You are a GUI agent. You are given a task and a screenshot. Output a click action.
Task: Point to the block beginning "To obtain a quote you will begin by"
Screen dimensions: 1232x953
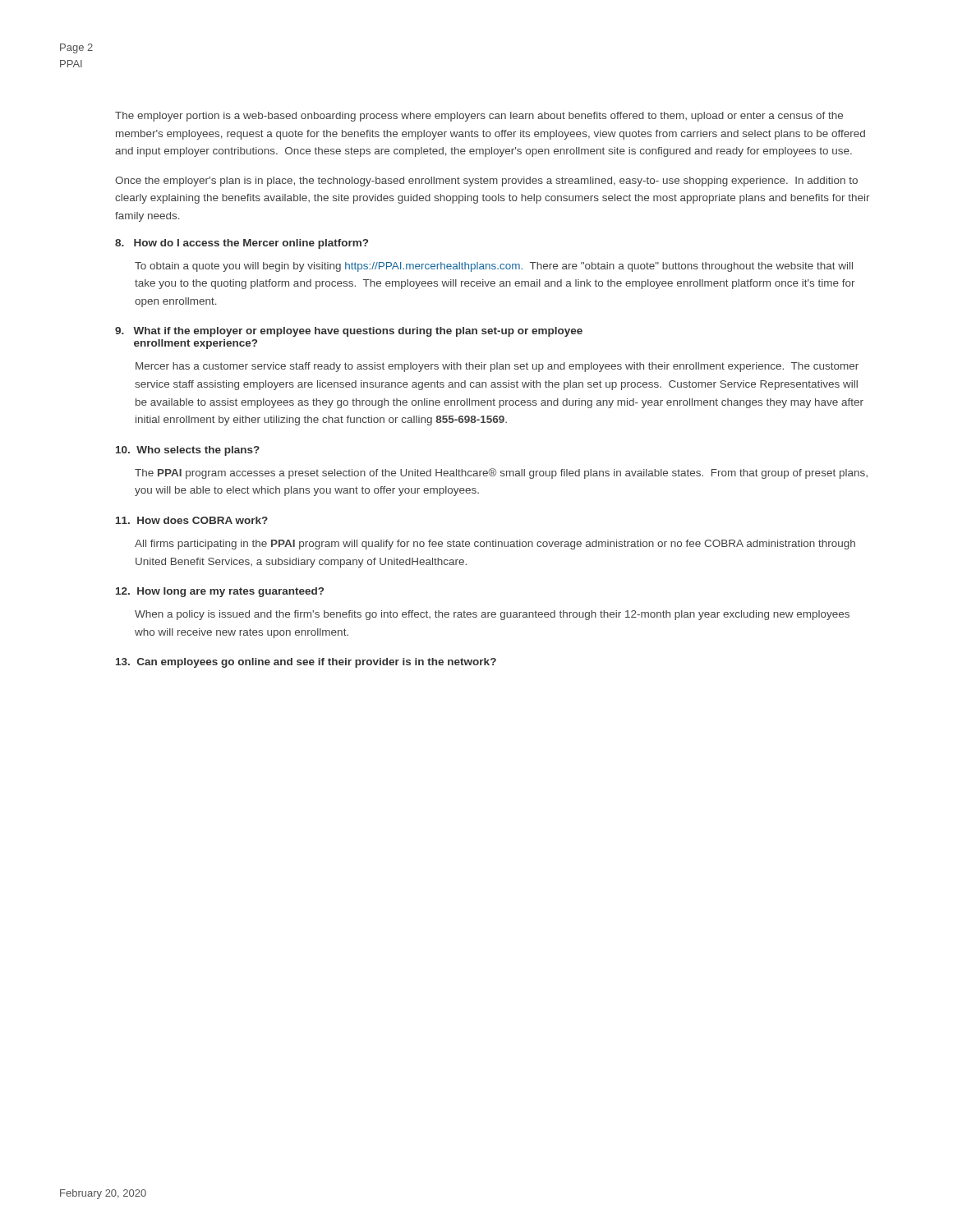[x=495, y=283]
